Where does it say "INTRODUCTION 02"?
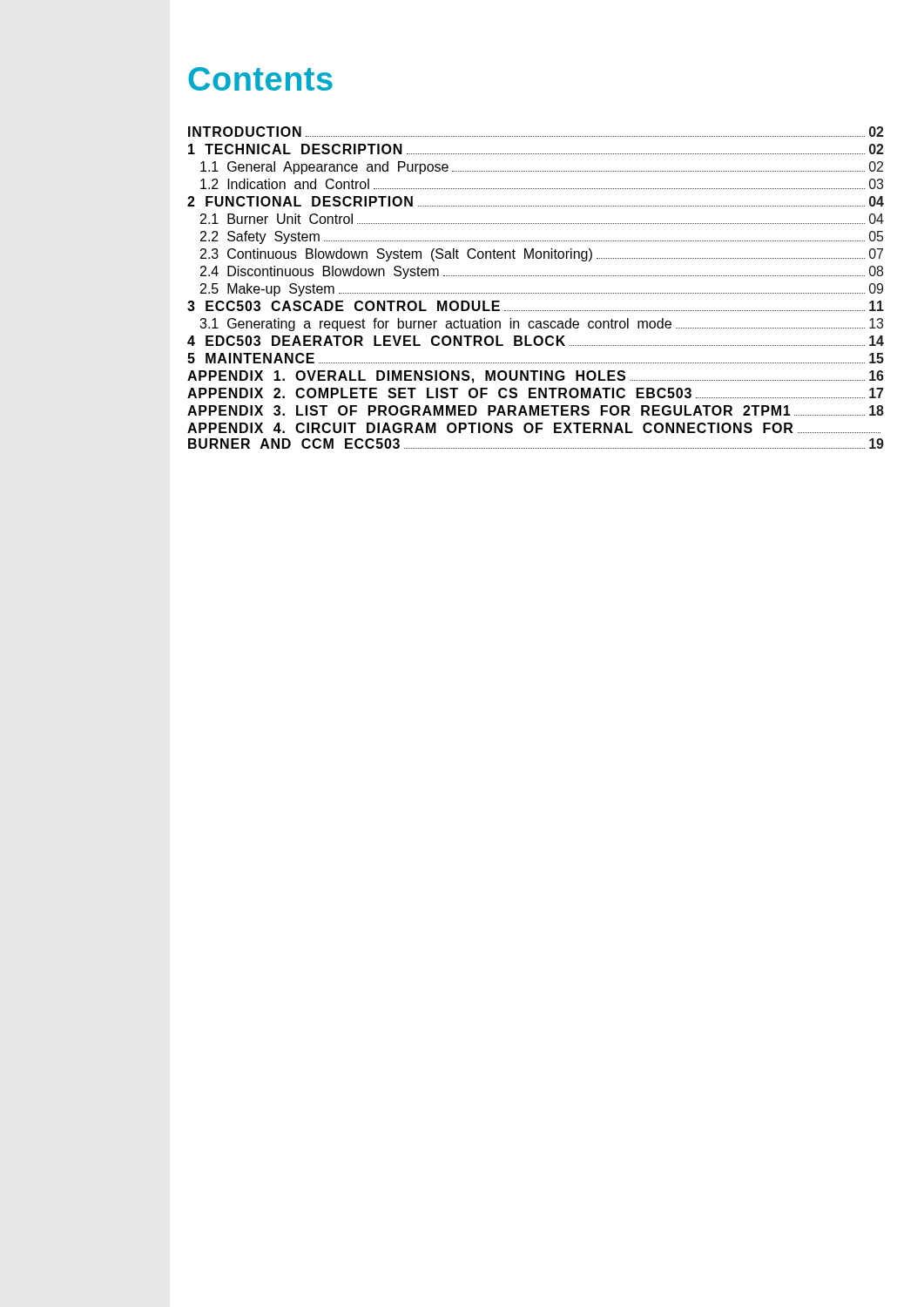The image size is (924, 1307). [536, 132]
